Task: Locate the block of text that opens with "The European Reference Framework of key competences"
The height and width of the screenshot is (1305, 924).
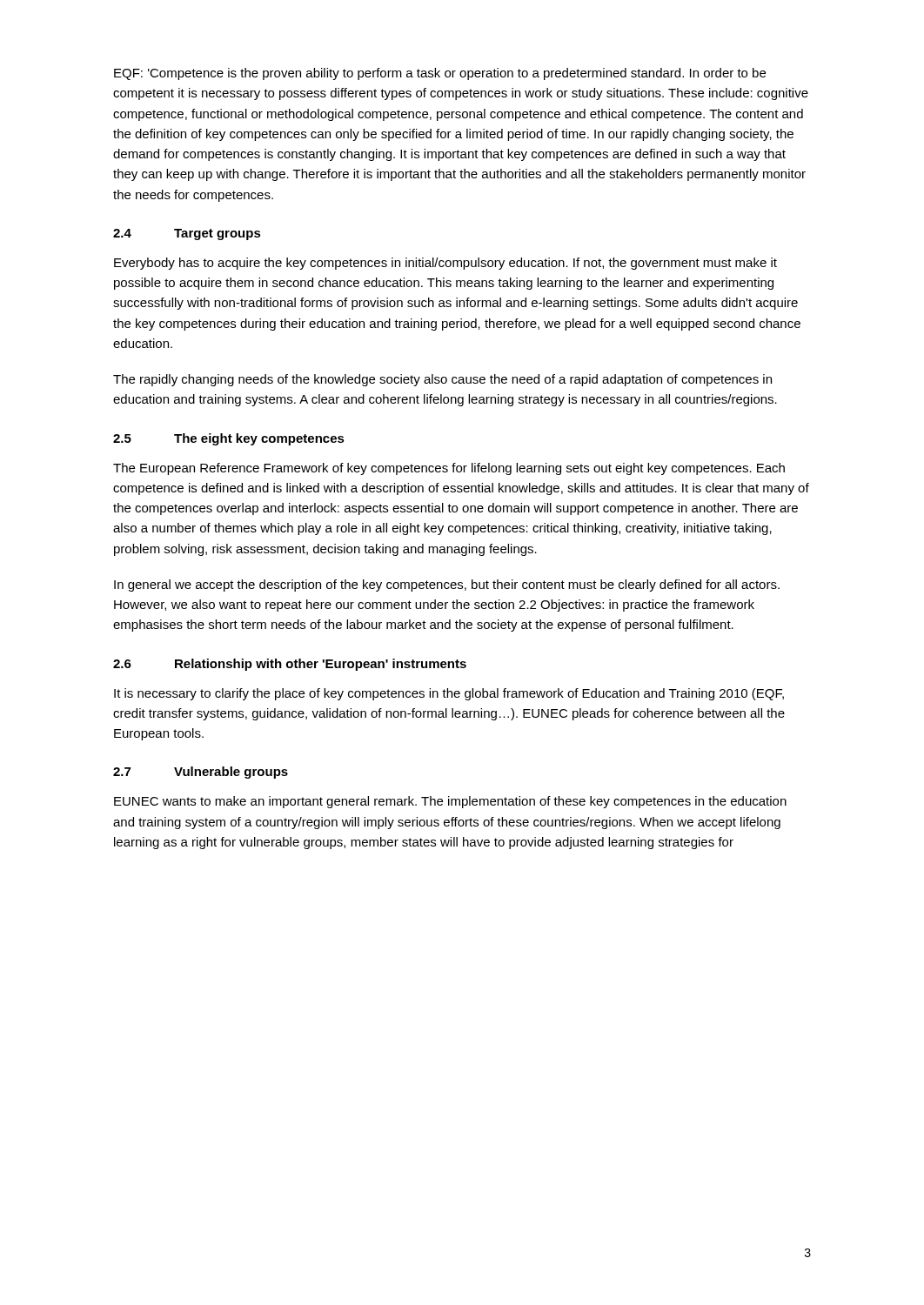Action: 461,508
